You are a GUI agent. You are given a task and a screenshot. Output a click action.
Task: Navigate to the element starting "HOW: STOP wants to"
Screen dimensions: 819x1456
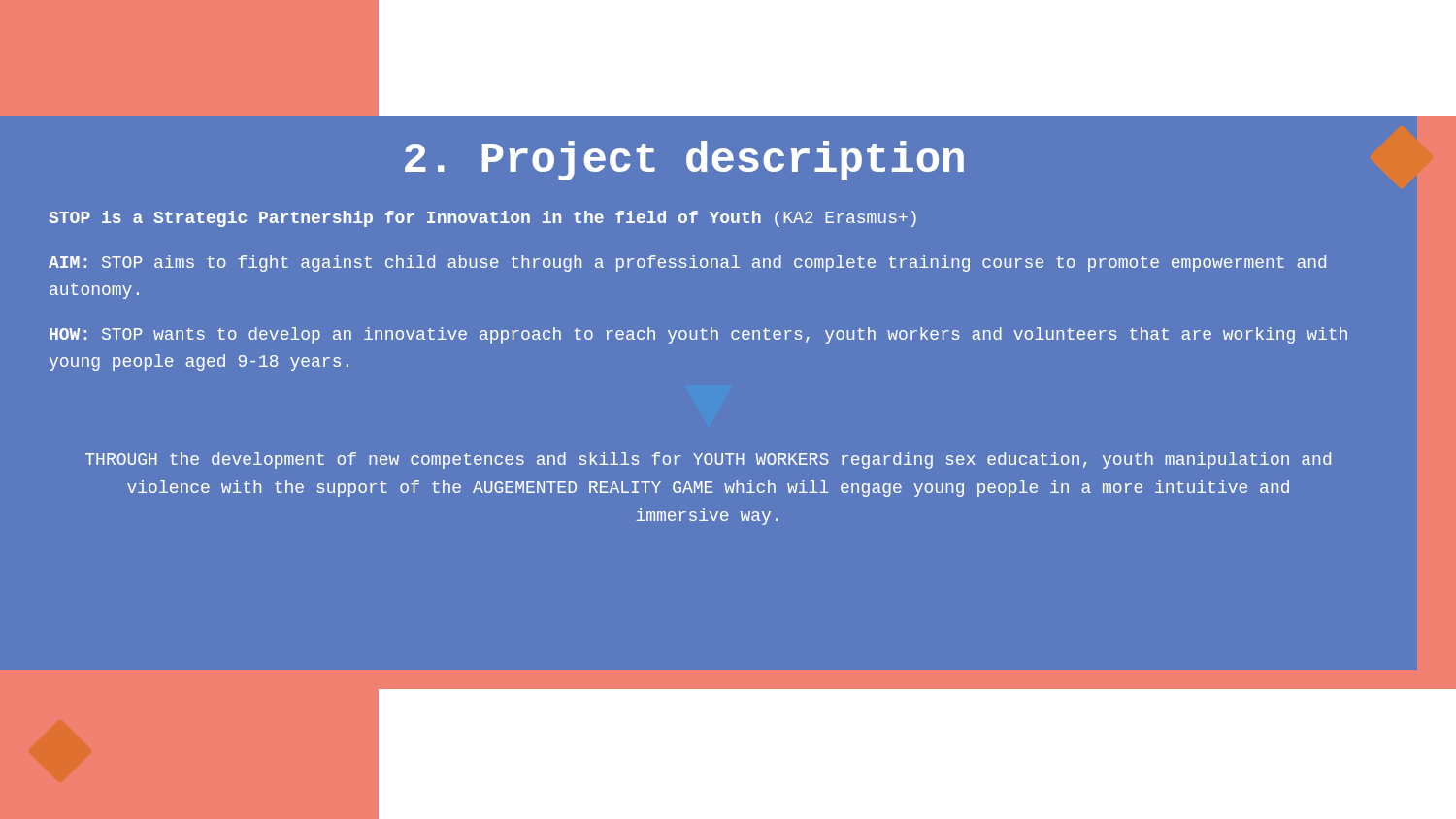[x=699, y=348]
